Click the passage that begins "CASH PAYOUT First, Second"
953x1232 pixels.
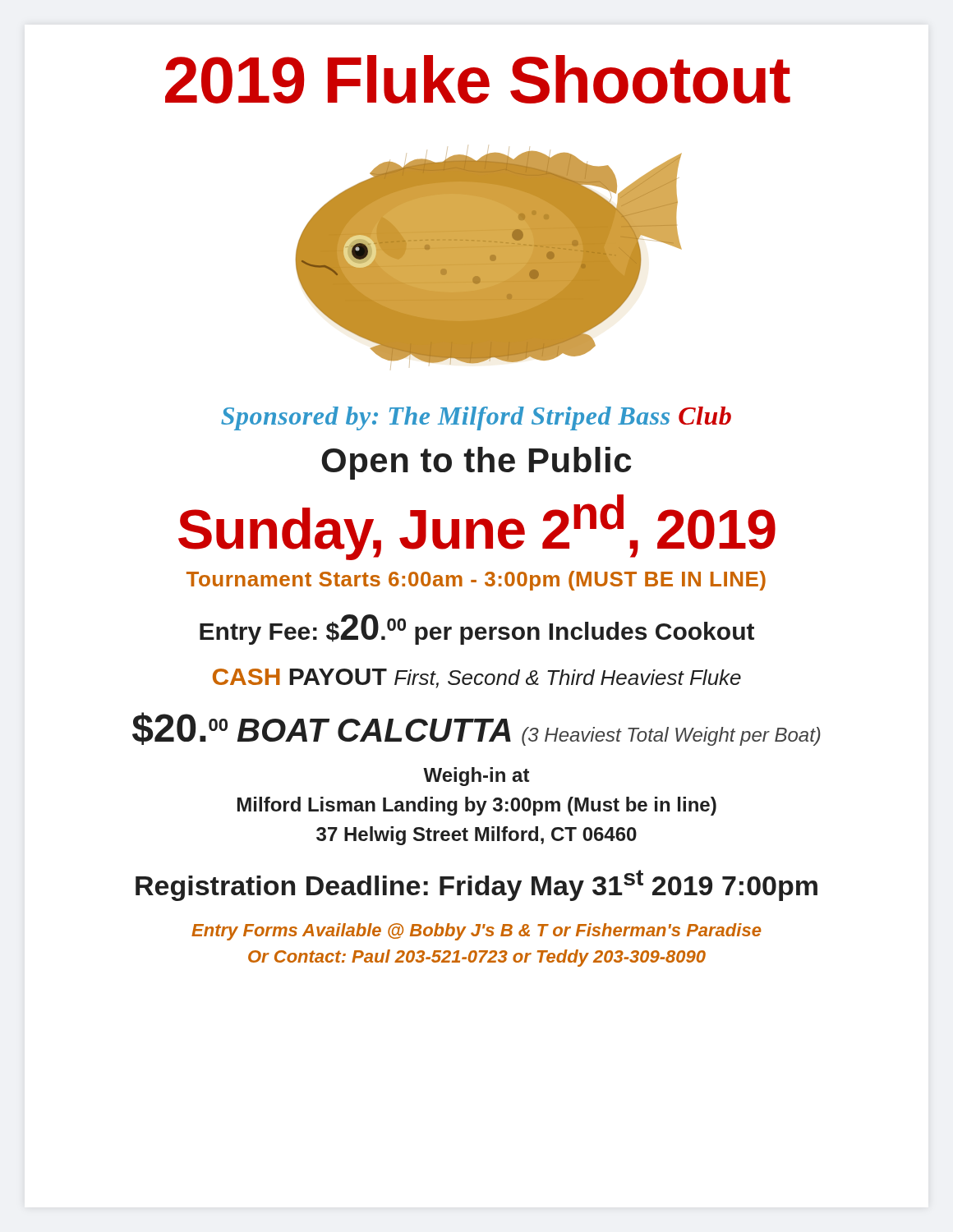[x=476, y=676]
